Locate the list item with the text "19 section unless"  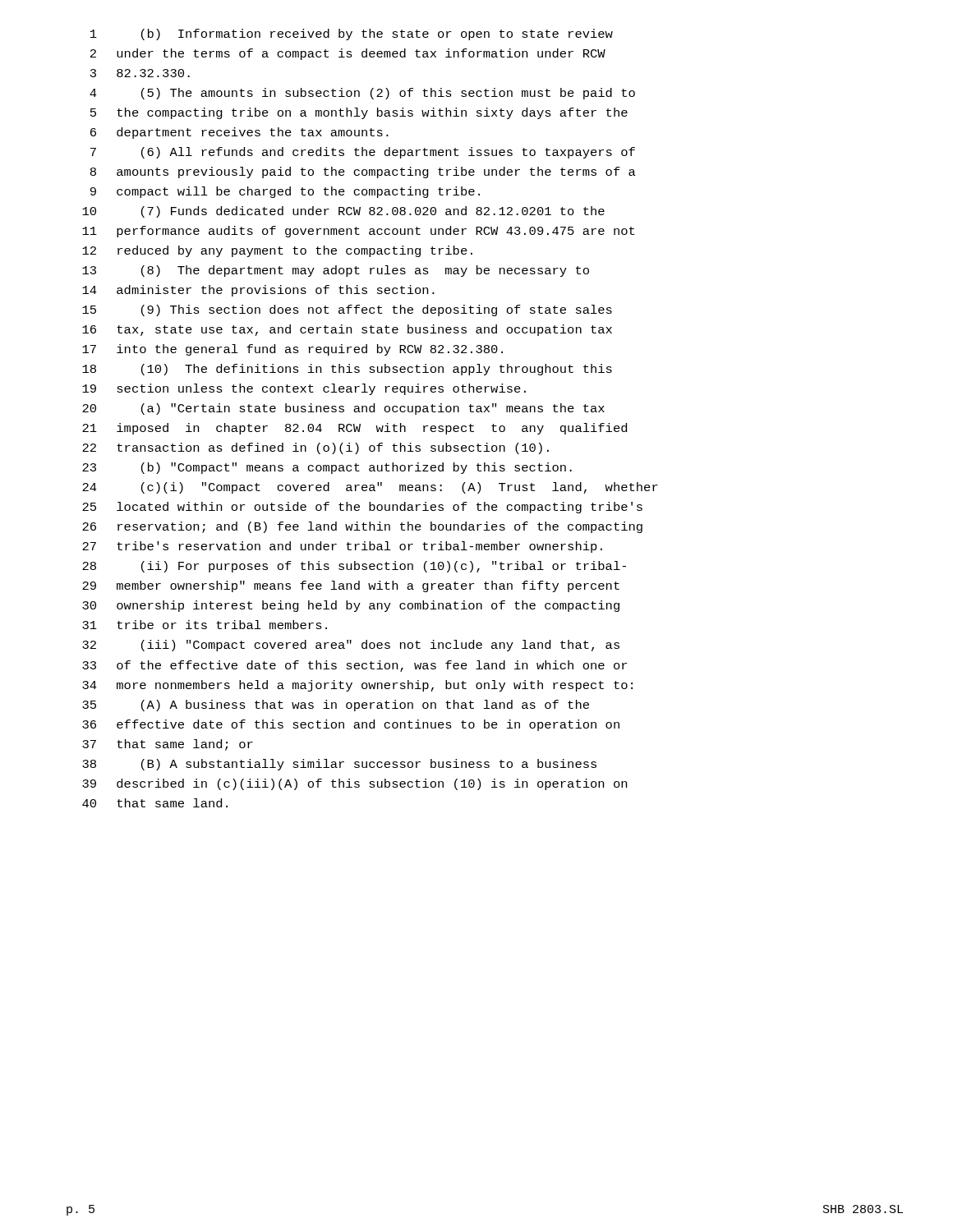pos(485,390)
